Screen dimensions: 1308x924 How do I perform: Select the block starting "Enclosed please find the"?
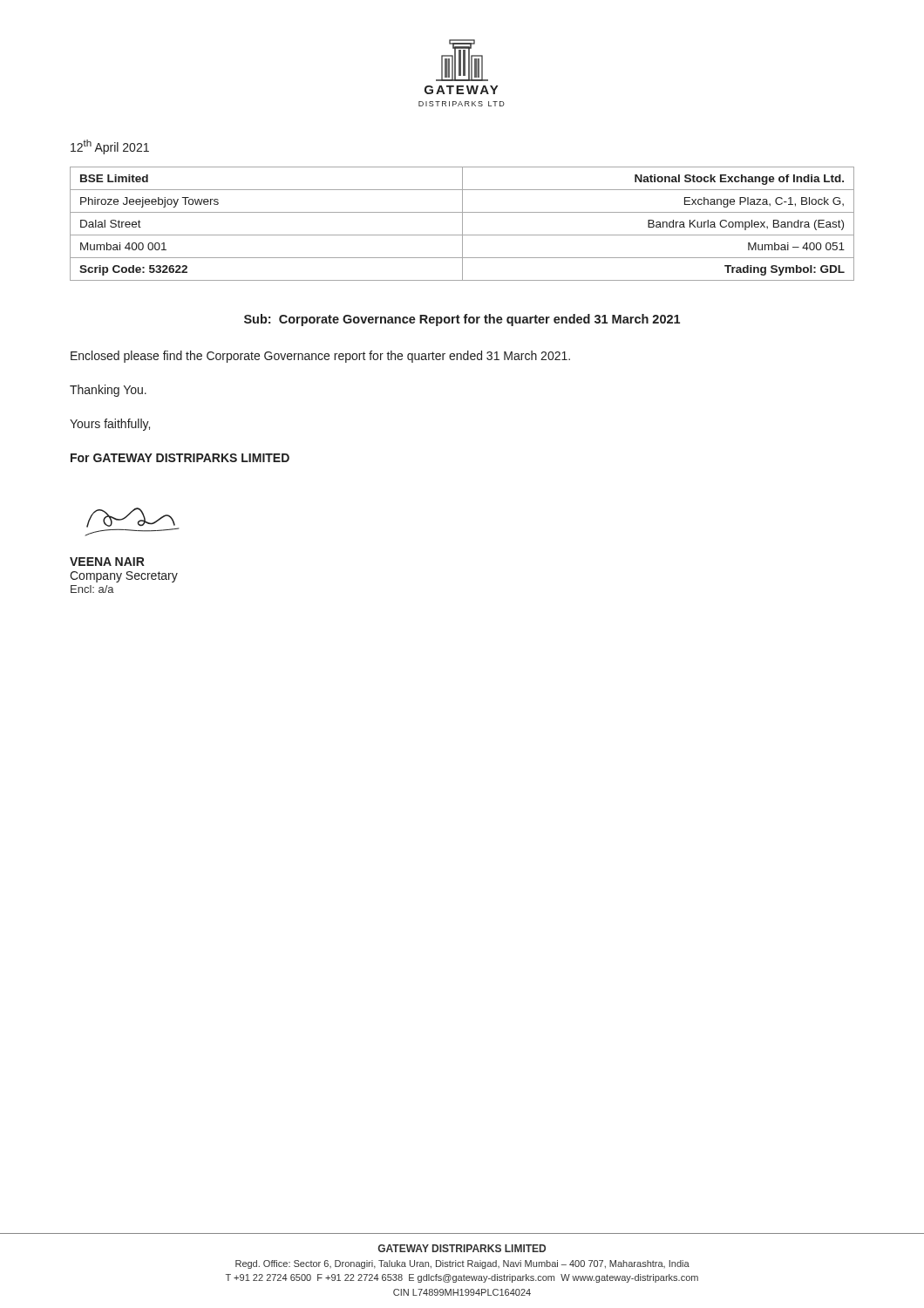pos(320,355)
